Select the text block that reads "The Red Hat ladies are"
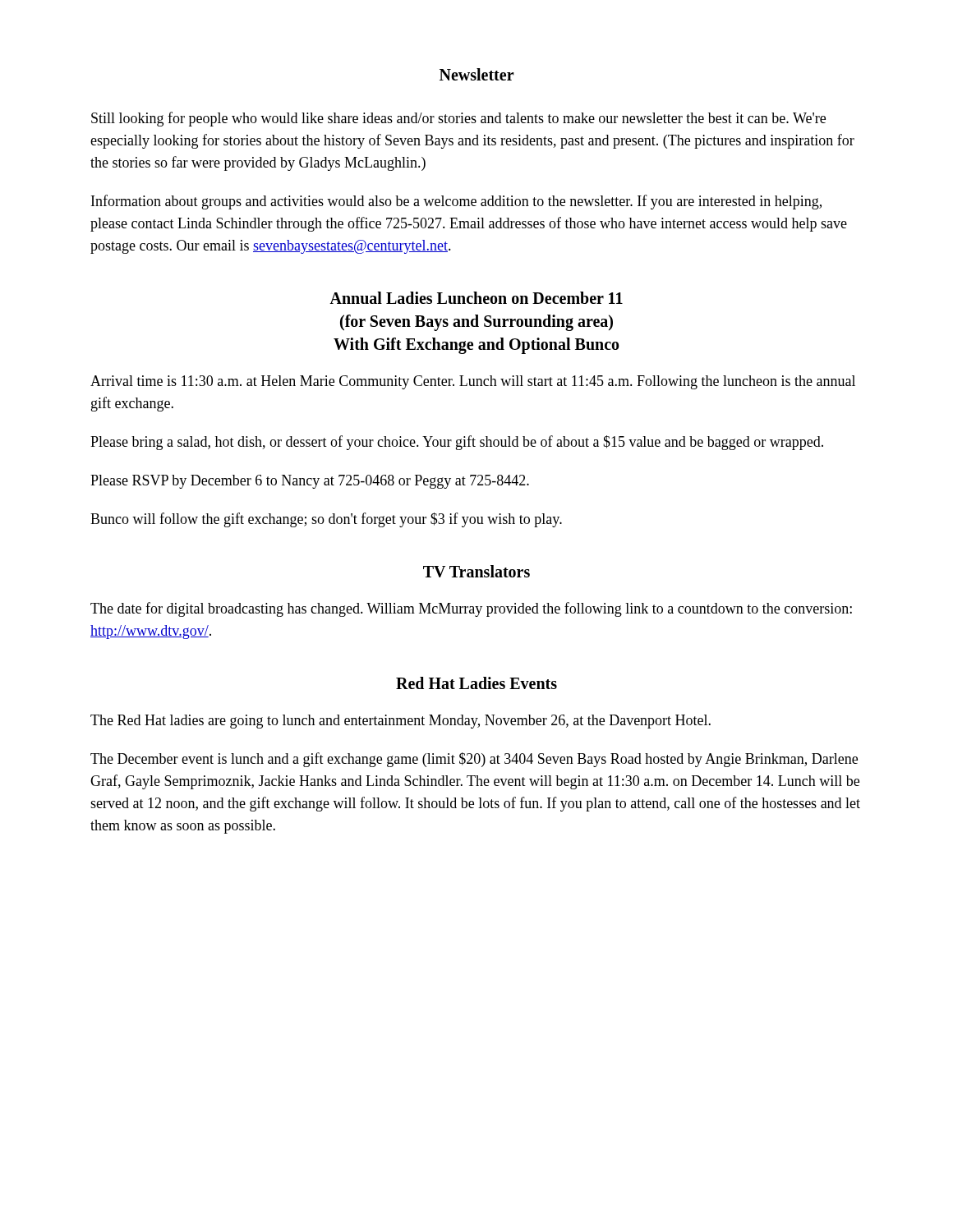The width and height of the screenshot is (953, 1232). click(401, 720)
